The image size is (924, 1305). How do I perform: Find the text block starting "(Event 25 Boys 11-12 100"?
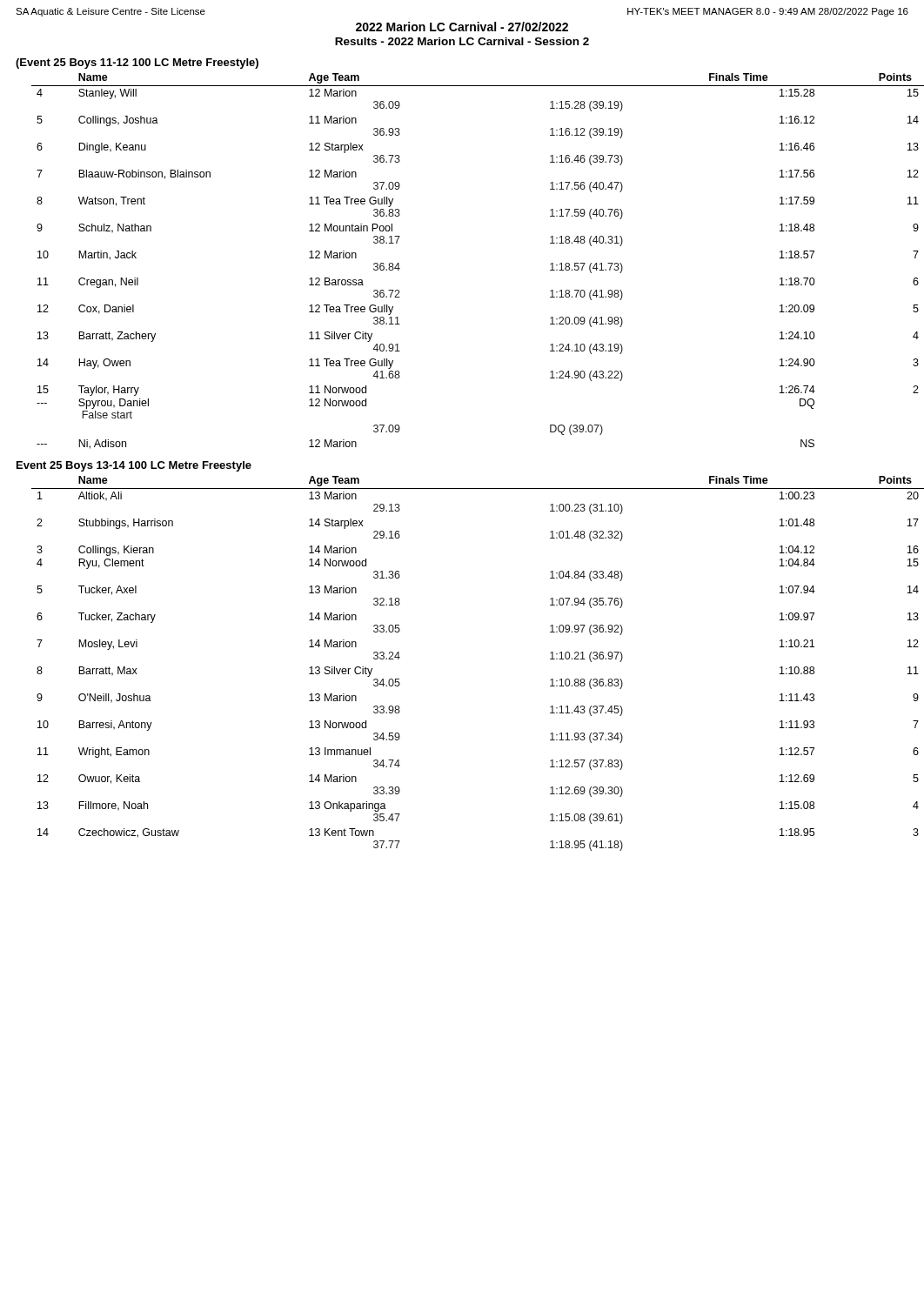click(x=137, y=62)
